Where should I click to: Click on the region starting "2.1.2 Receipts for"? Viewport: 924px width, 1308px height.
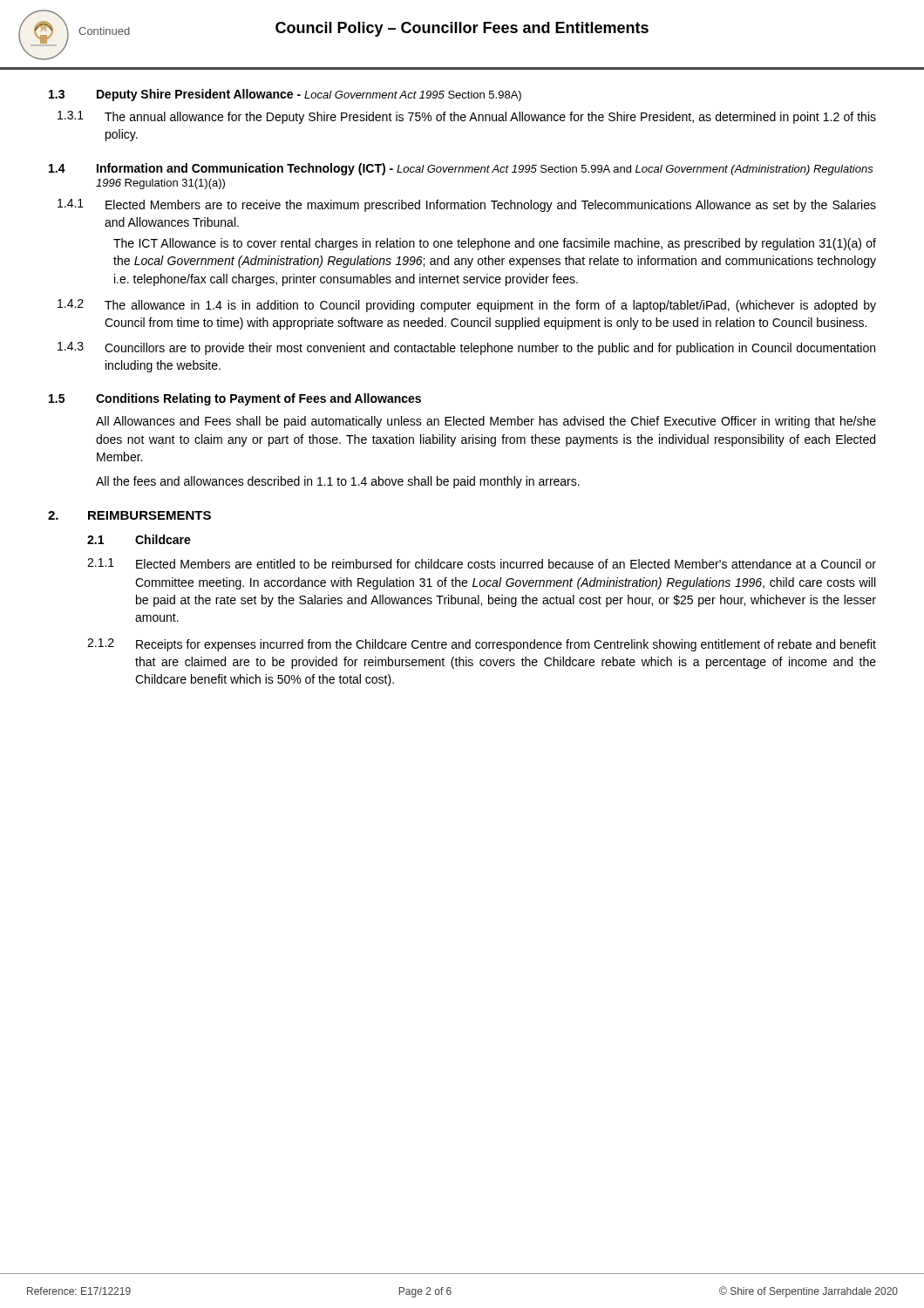point(482,662)
